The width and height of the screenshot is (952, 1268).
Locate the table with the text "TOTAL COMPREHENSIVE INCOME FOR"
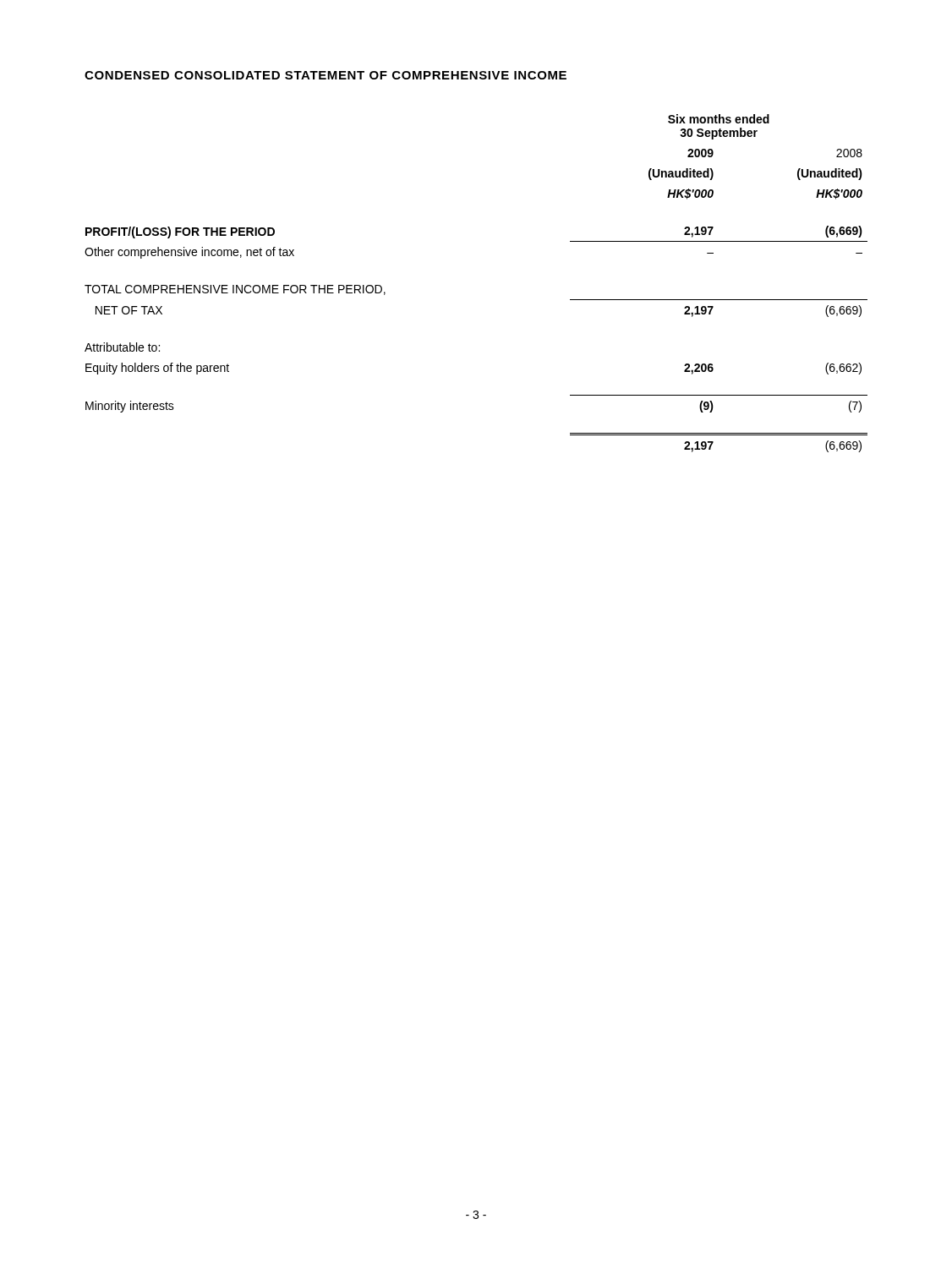tap(476, 291)
